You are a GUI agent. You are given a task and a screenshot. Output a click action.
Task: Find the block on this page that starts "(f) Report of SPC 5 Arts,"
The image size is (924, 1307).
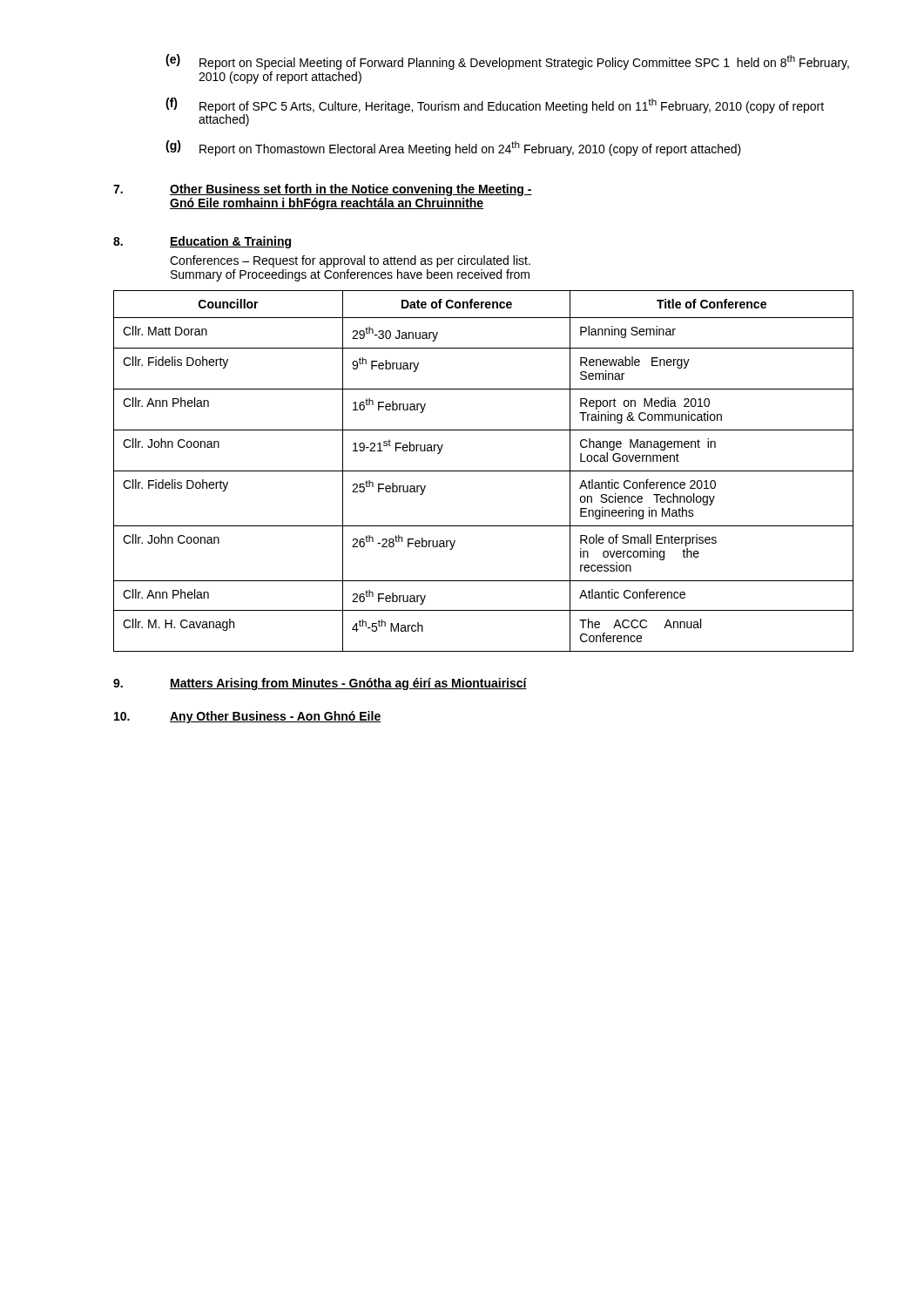point(510,111)
